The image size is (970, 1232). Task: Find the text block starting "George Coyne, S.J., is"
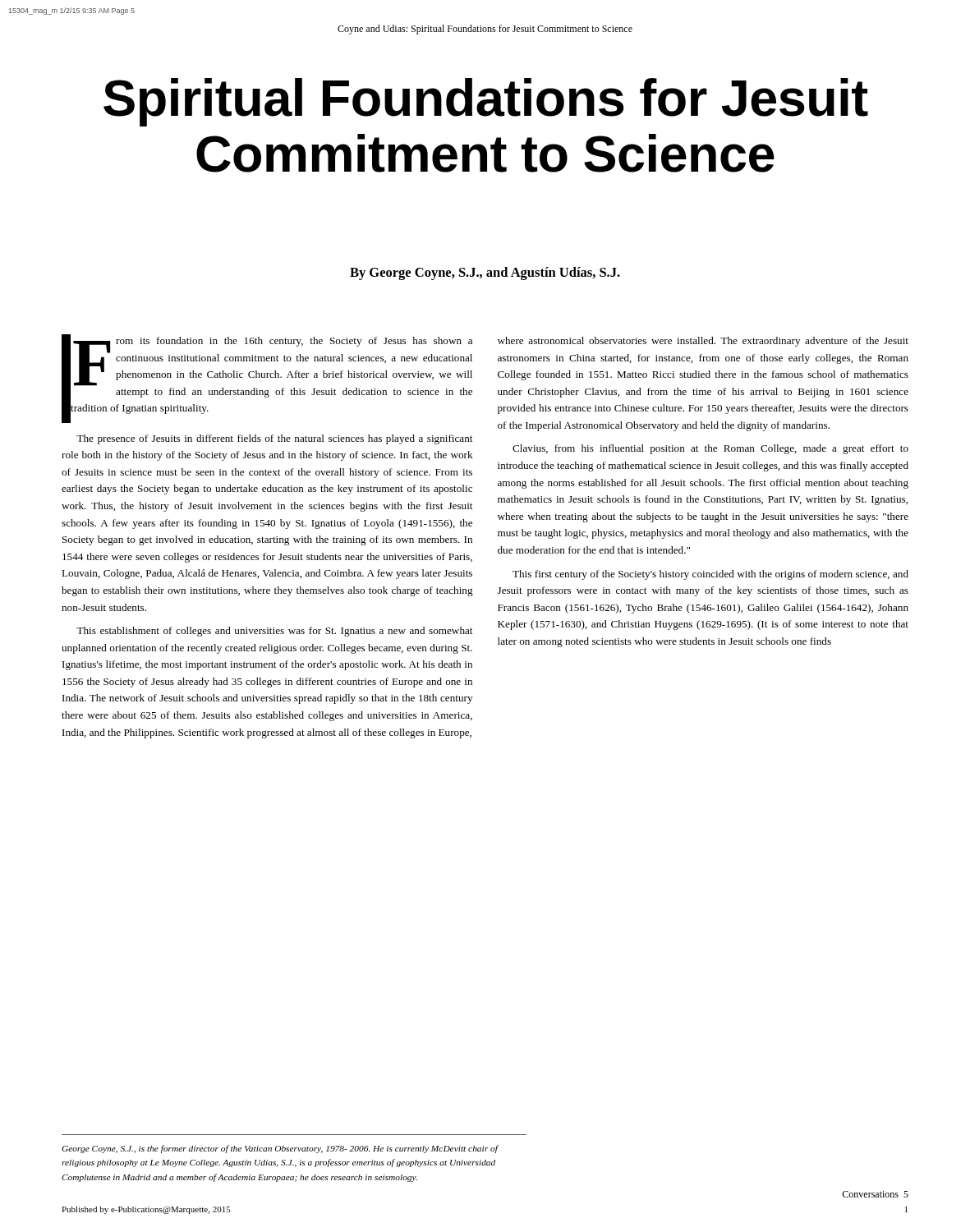point(280,1162)
